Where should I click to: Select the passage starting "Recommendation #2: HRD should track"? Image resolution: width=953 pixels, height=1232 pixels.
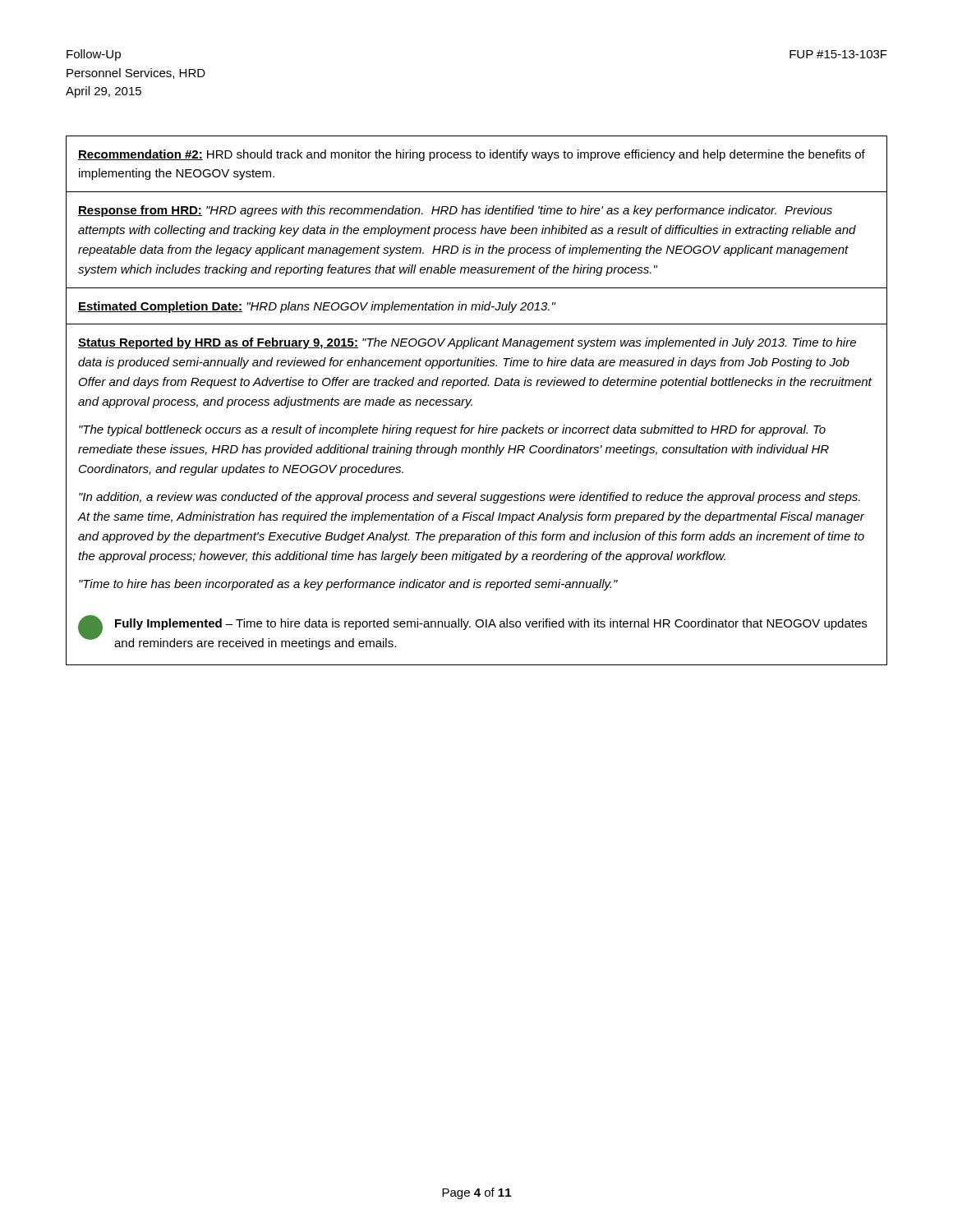pyautogui.click(x=476, y=164)
